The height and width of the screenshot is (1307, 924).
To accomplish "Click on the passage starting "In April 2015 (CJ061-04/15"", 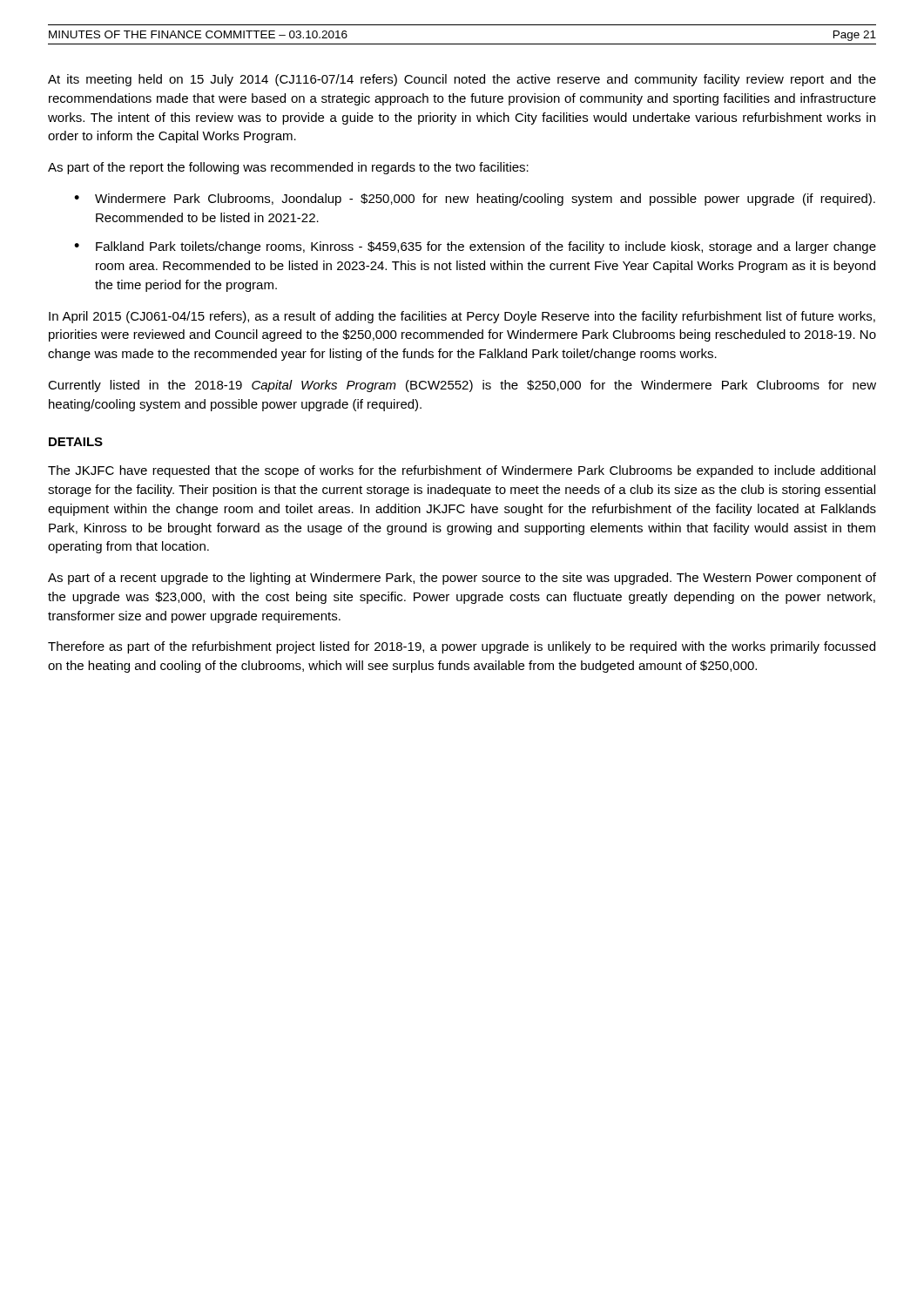I will pos(462,334).
